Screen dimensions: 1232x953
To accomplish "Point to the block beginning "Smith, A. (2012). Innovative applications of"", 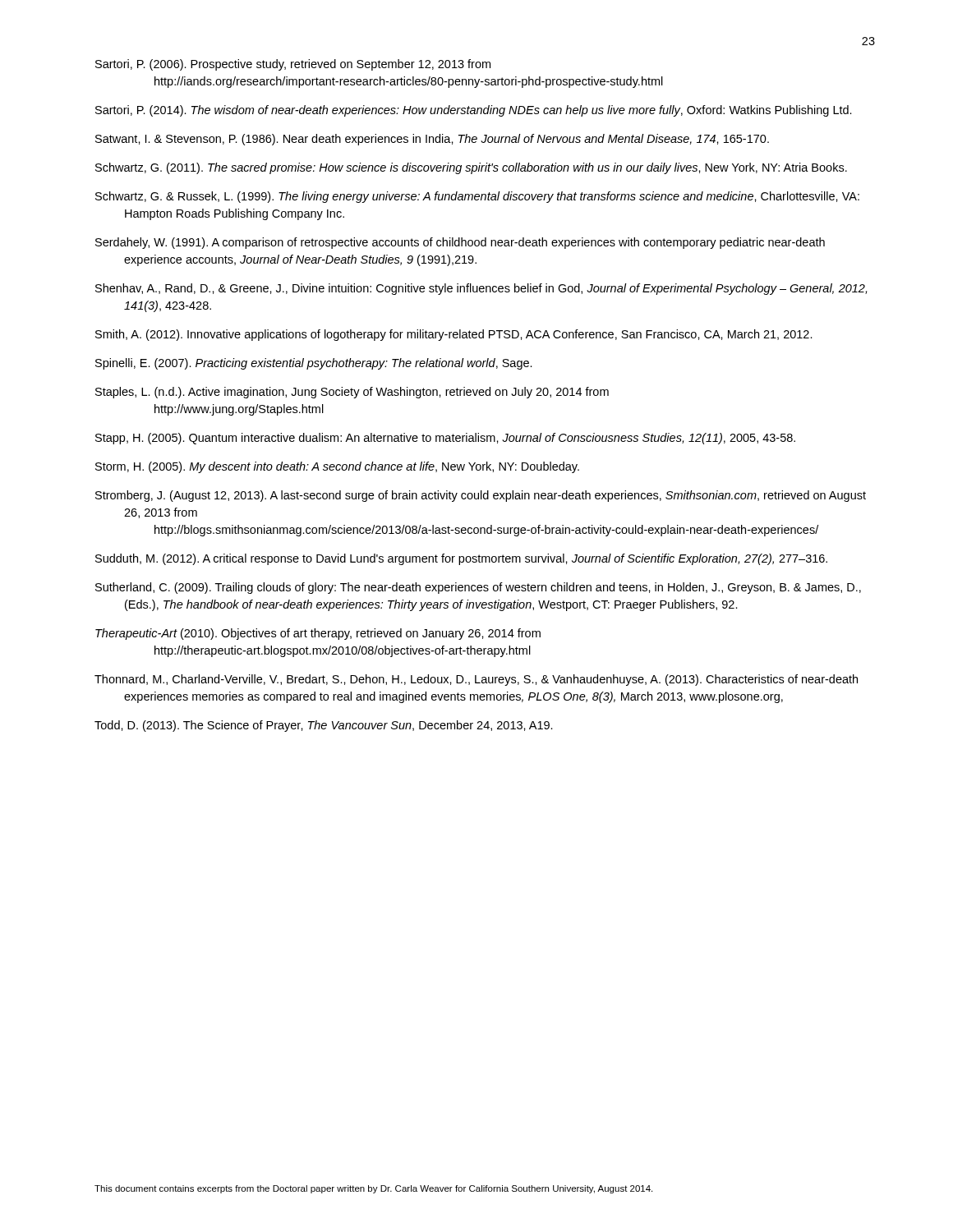I will tap(454, 334).
